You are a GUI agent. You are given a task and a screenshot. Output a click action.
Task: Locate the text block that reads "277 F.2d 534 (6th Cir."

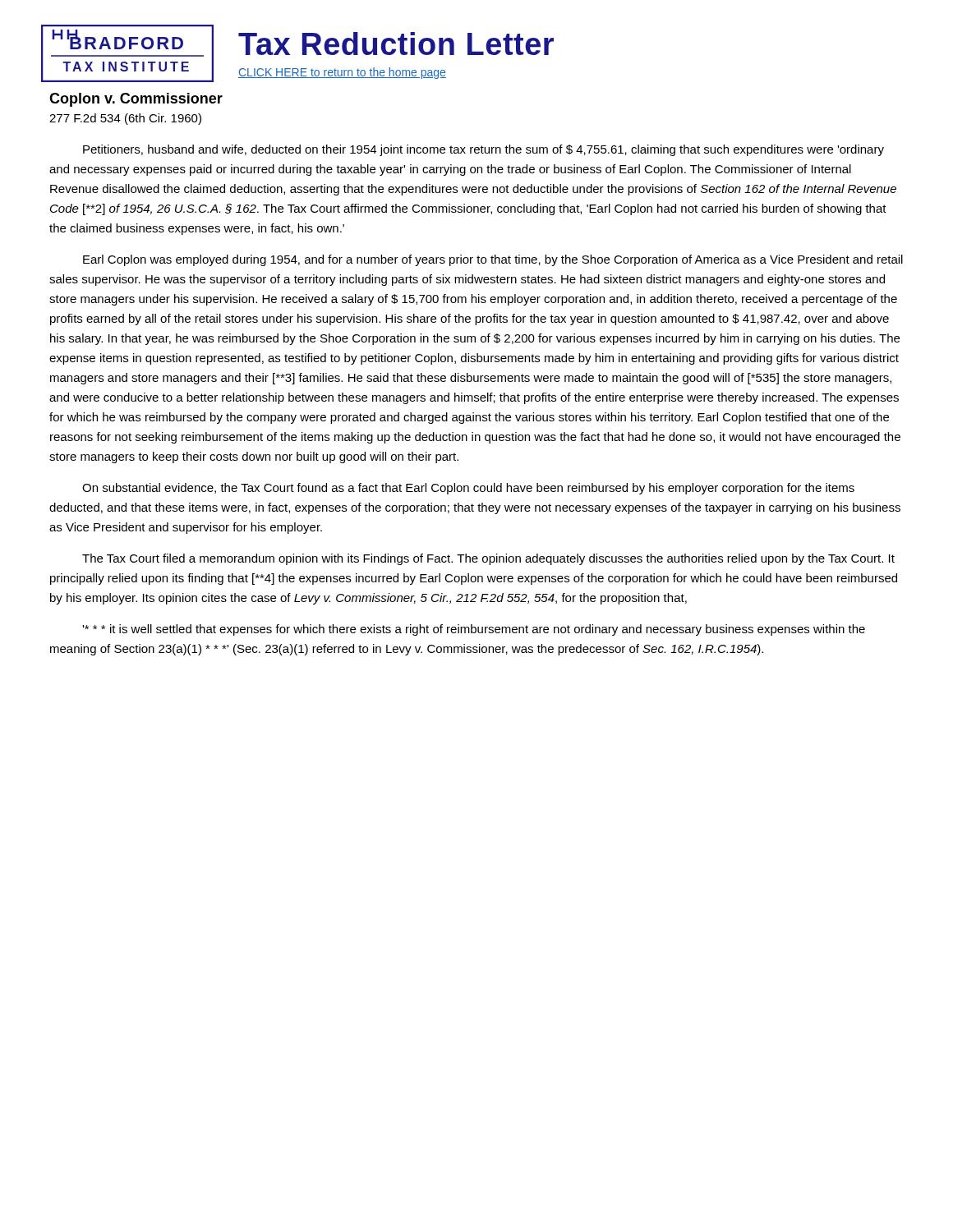(126, 118)
